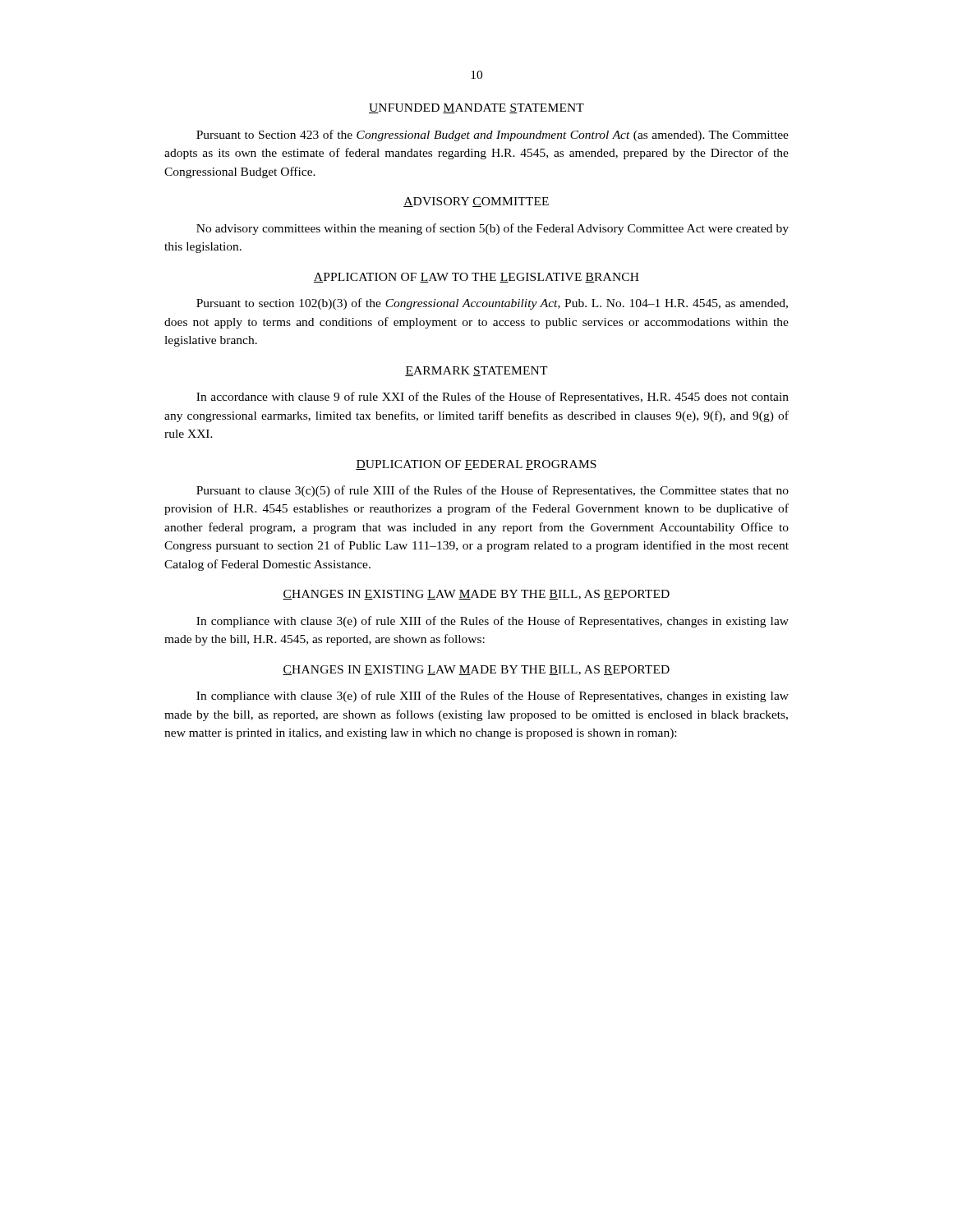This screenshot has width=953, height=1232.
Task: Locate the block of text that opens with "Pursuant to clause 3(c)(5) of rule XIII of"
Action: [x=476, y=527]
